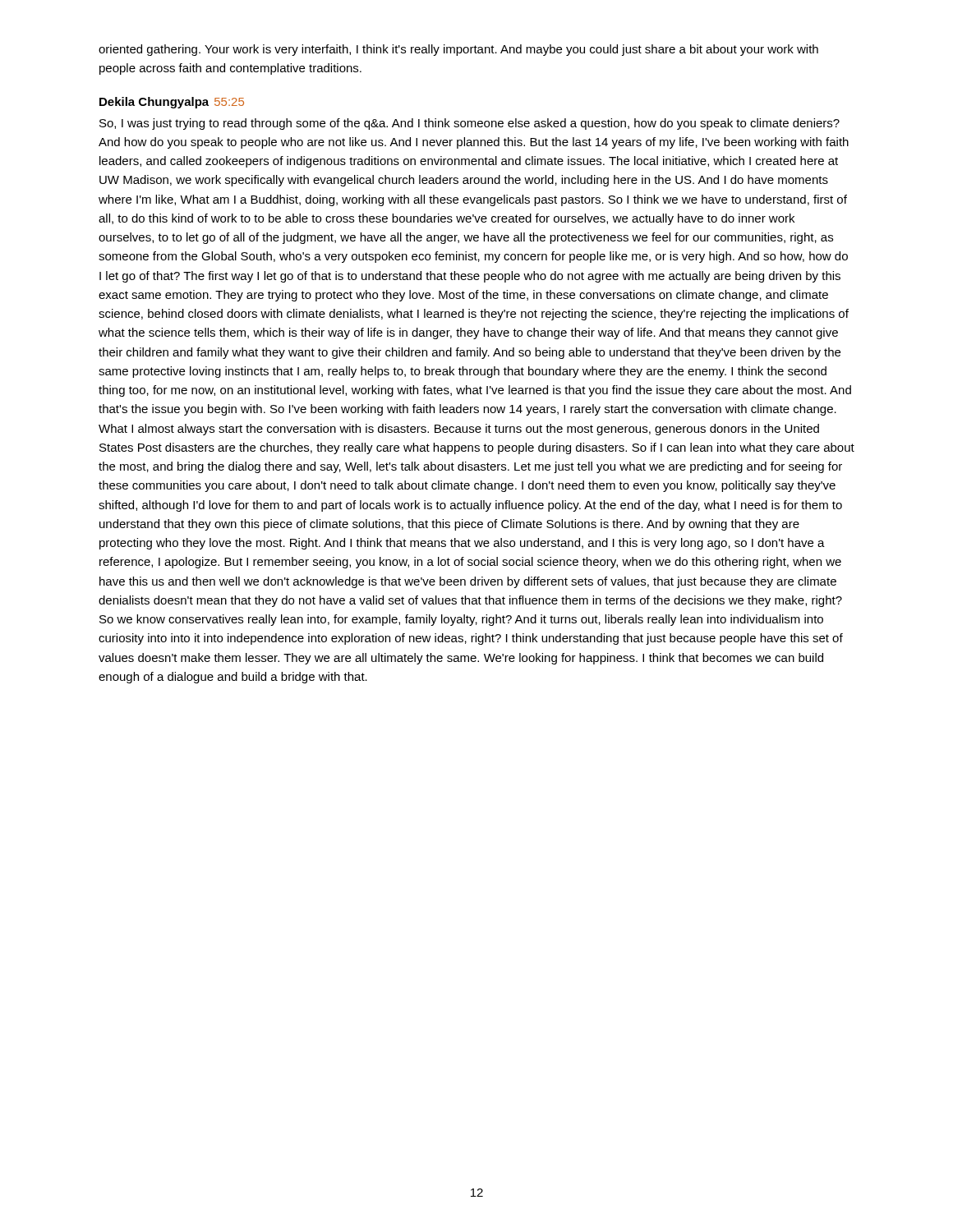Locate the text block that says "So, I was just trying to read through"
953x1232 pixels.
pyautogui.click(x=476, y=399)
